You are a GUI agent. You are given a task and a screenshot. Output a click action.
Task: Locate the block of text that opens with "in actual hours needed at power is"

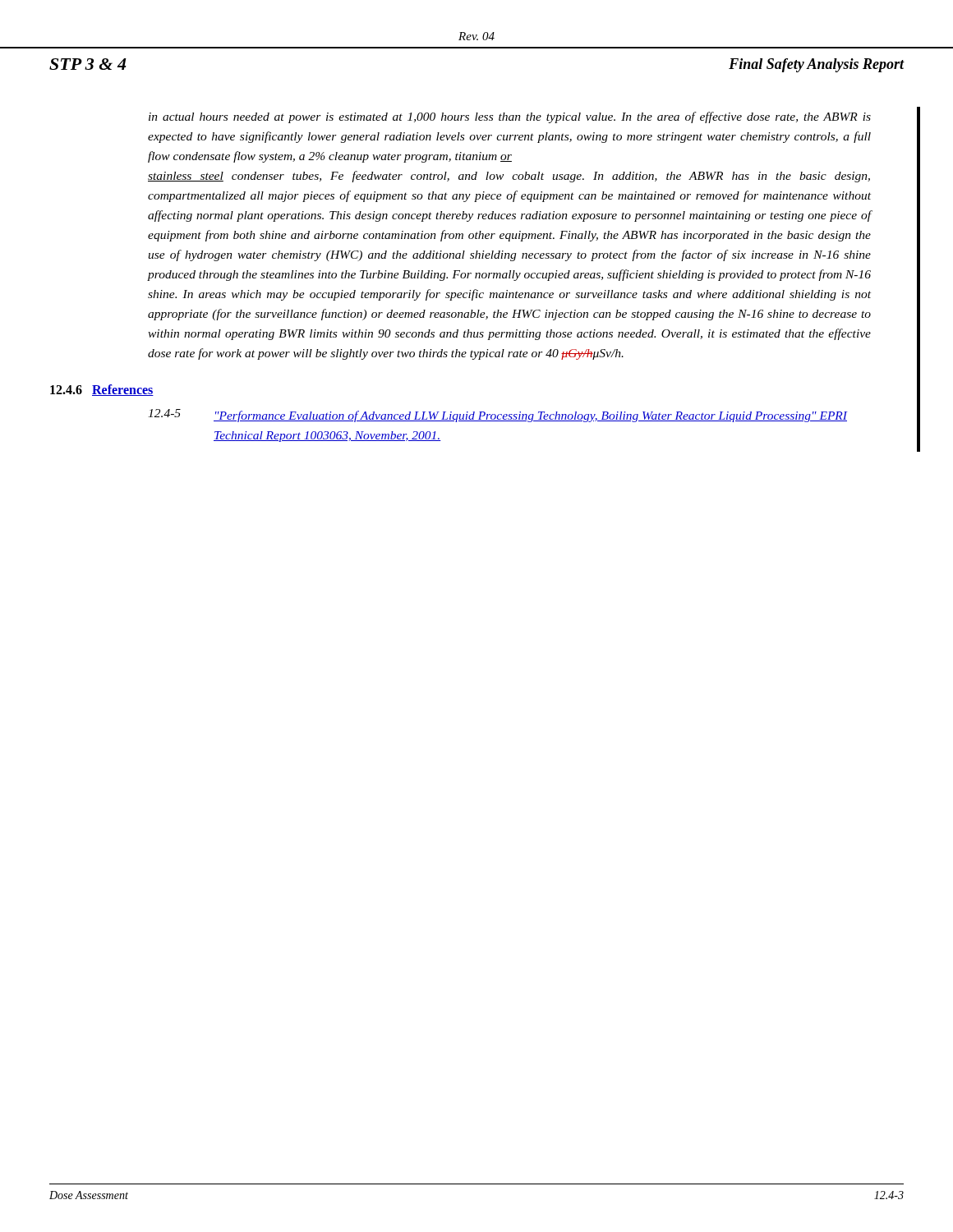pos(509,235)
